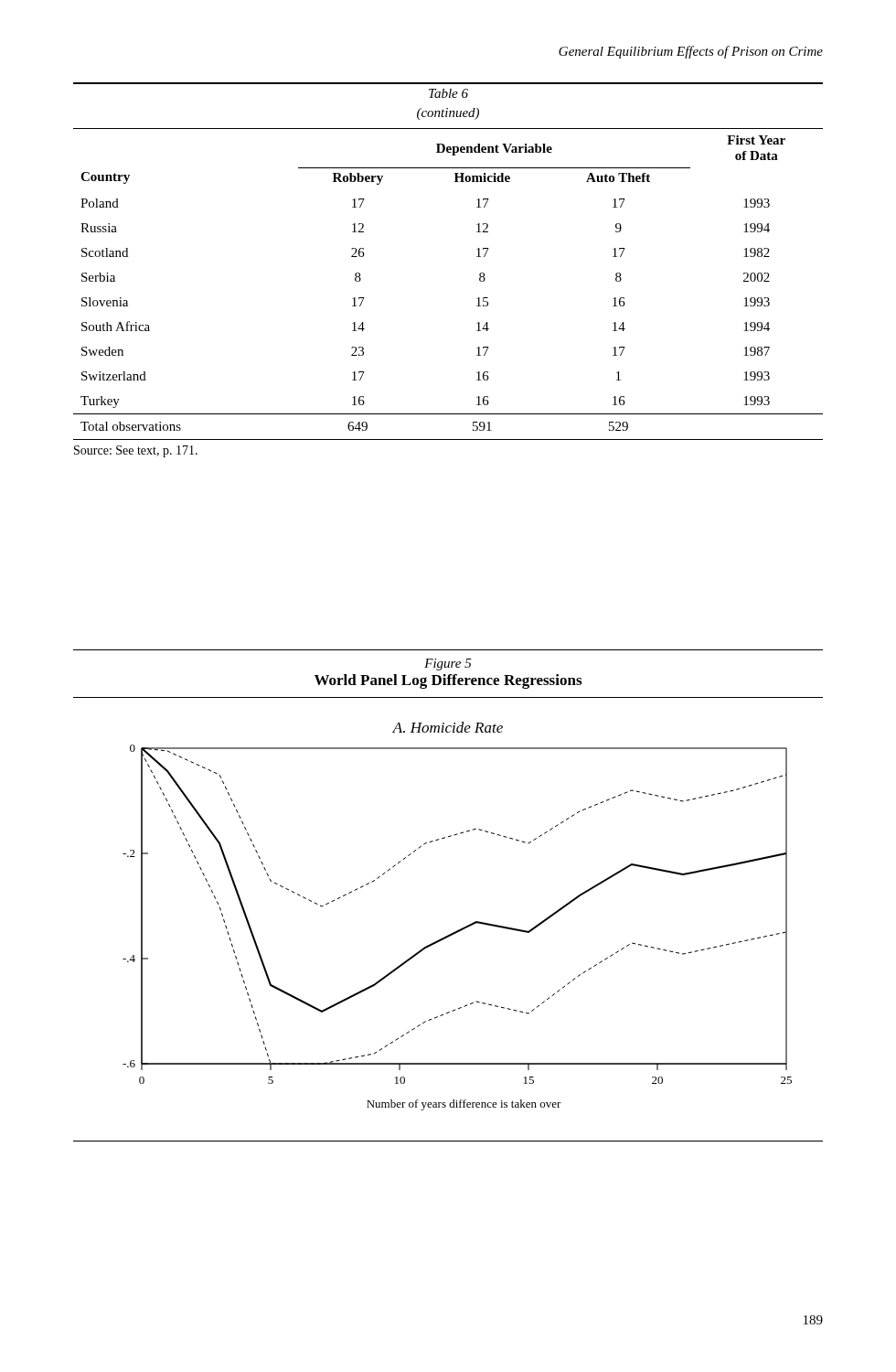Viewport: 896px width, 1372px height.
Task: Find the line chart
Action: coord(448,920)
